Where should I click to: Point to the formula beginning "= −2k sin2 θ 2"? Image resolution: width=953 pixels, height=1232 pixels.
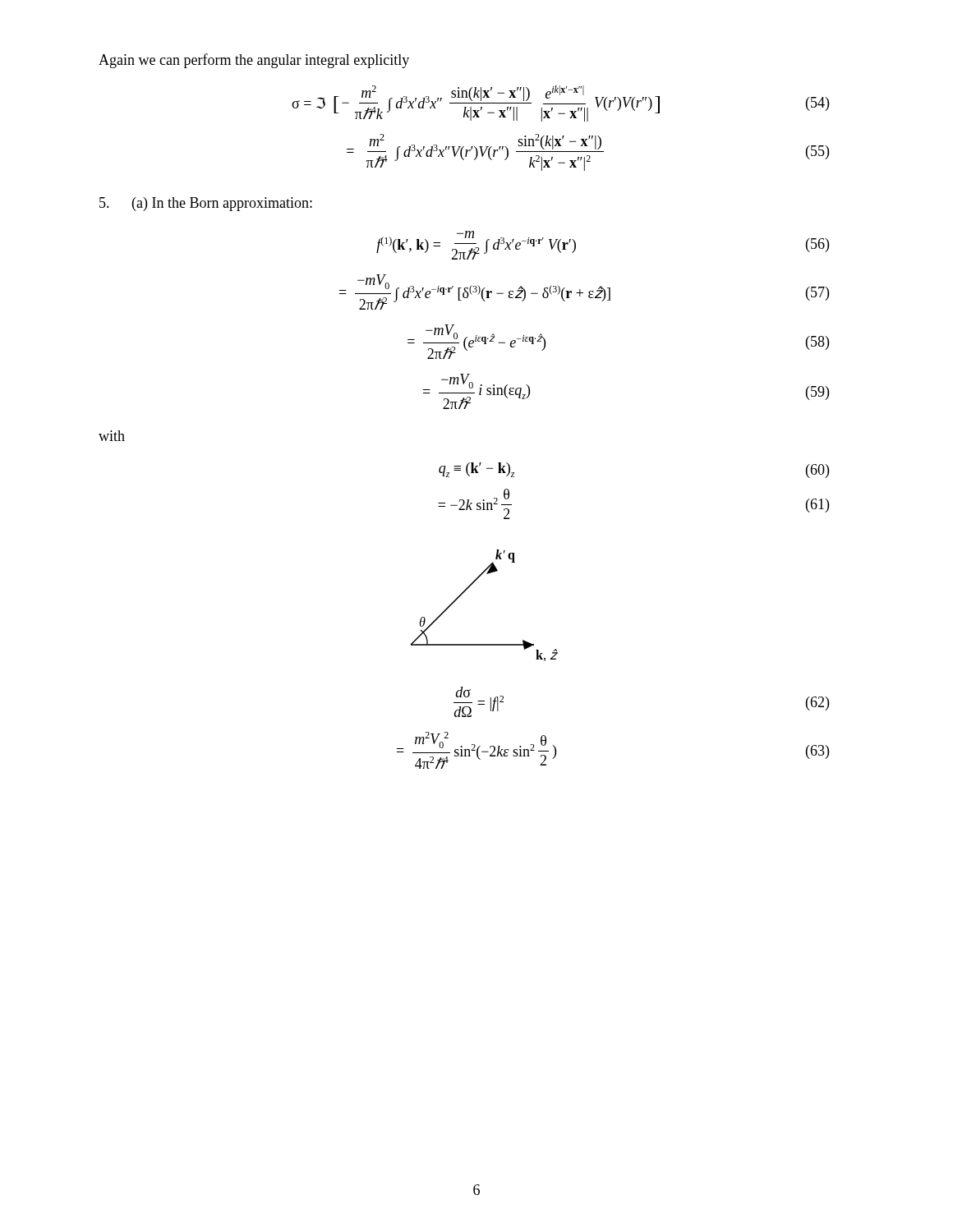click(476, 505)
